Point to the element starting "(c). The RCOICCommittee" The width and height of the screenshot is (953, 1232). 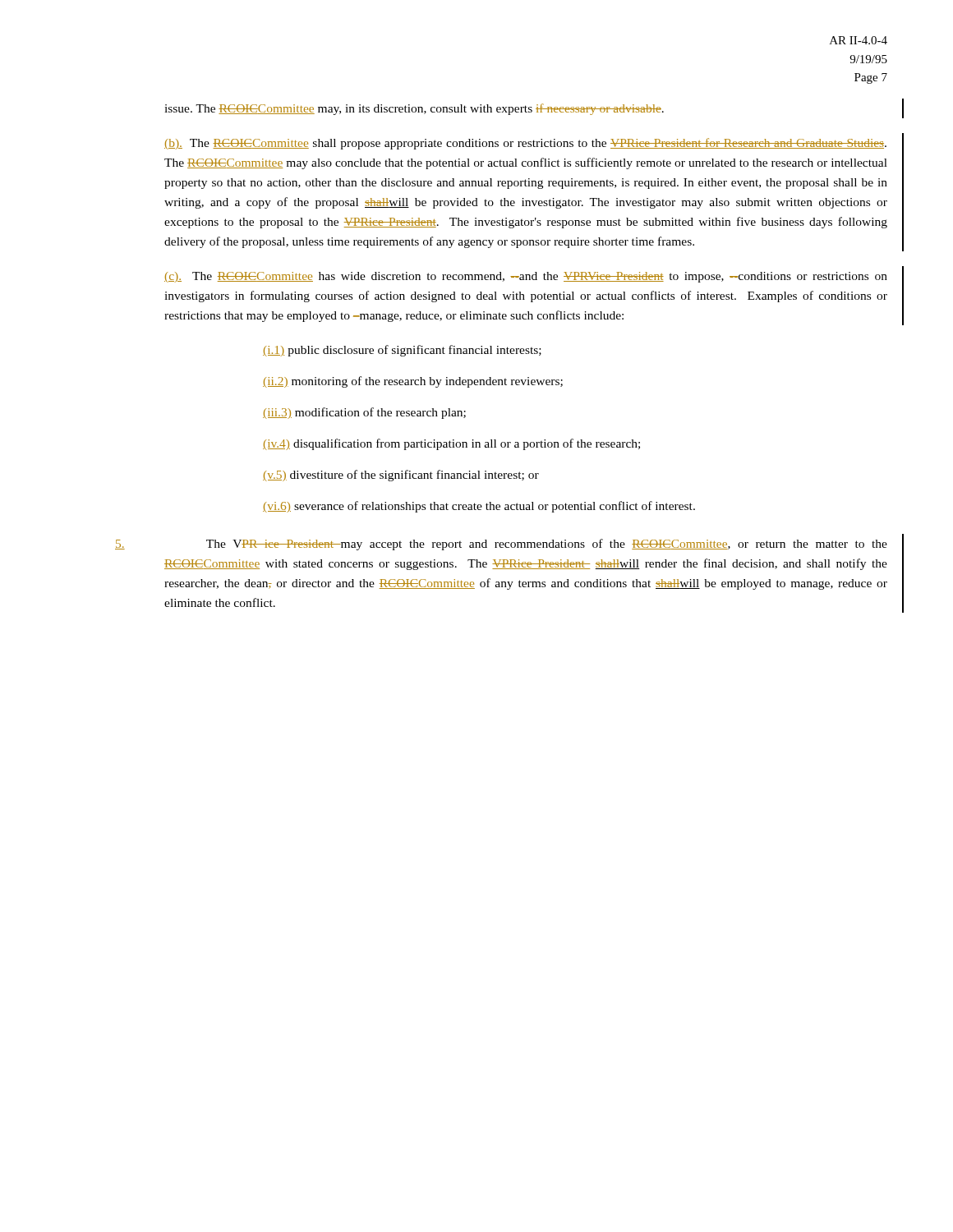[526, 296]
